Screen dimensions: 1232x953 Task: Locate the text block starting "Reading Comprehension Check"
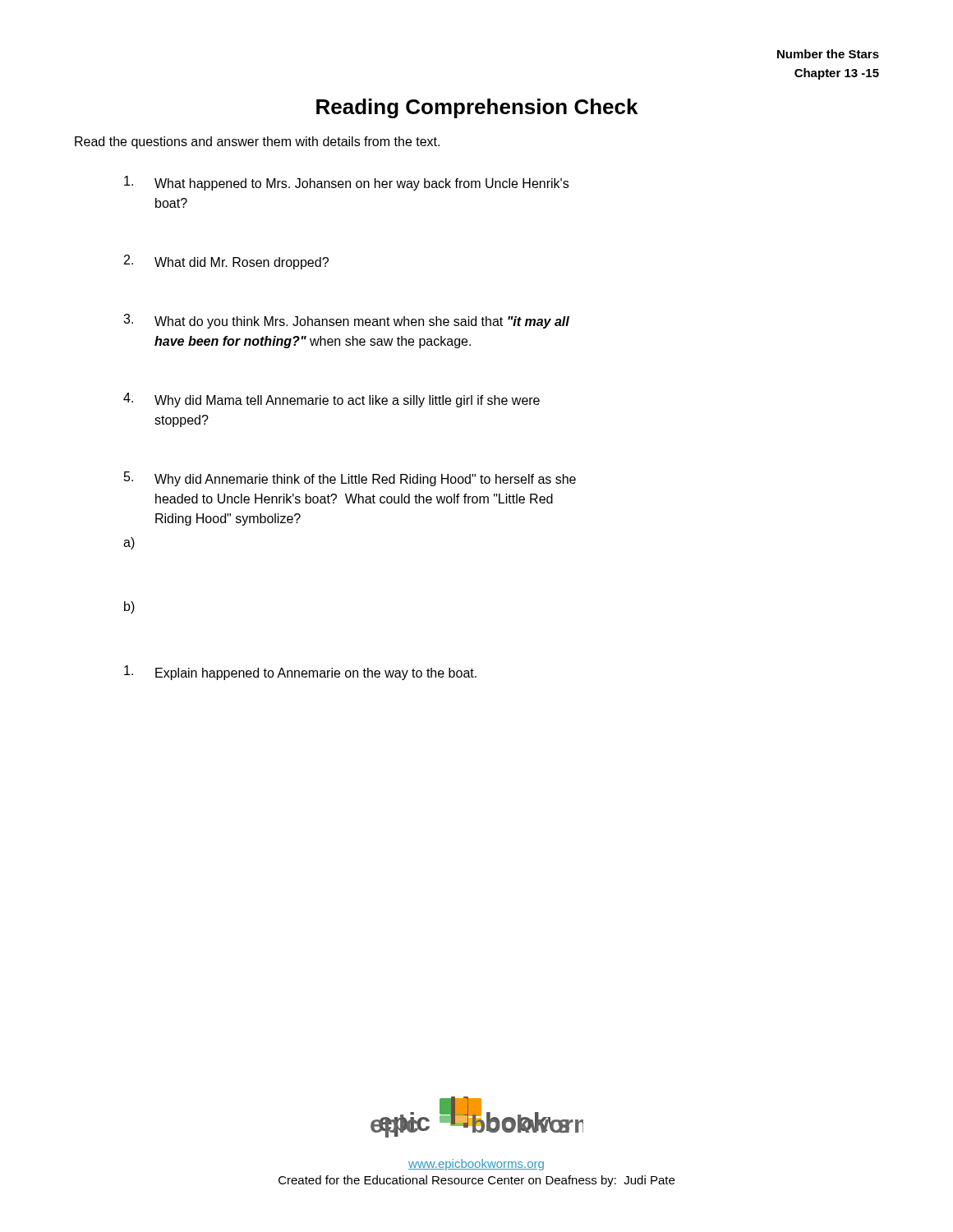click(476, 107)
